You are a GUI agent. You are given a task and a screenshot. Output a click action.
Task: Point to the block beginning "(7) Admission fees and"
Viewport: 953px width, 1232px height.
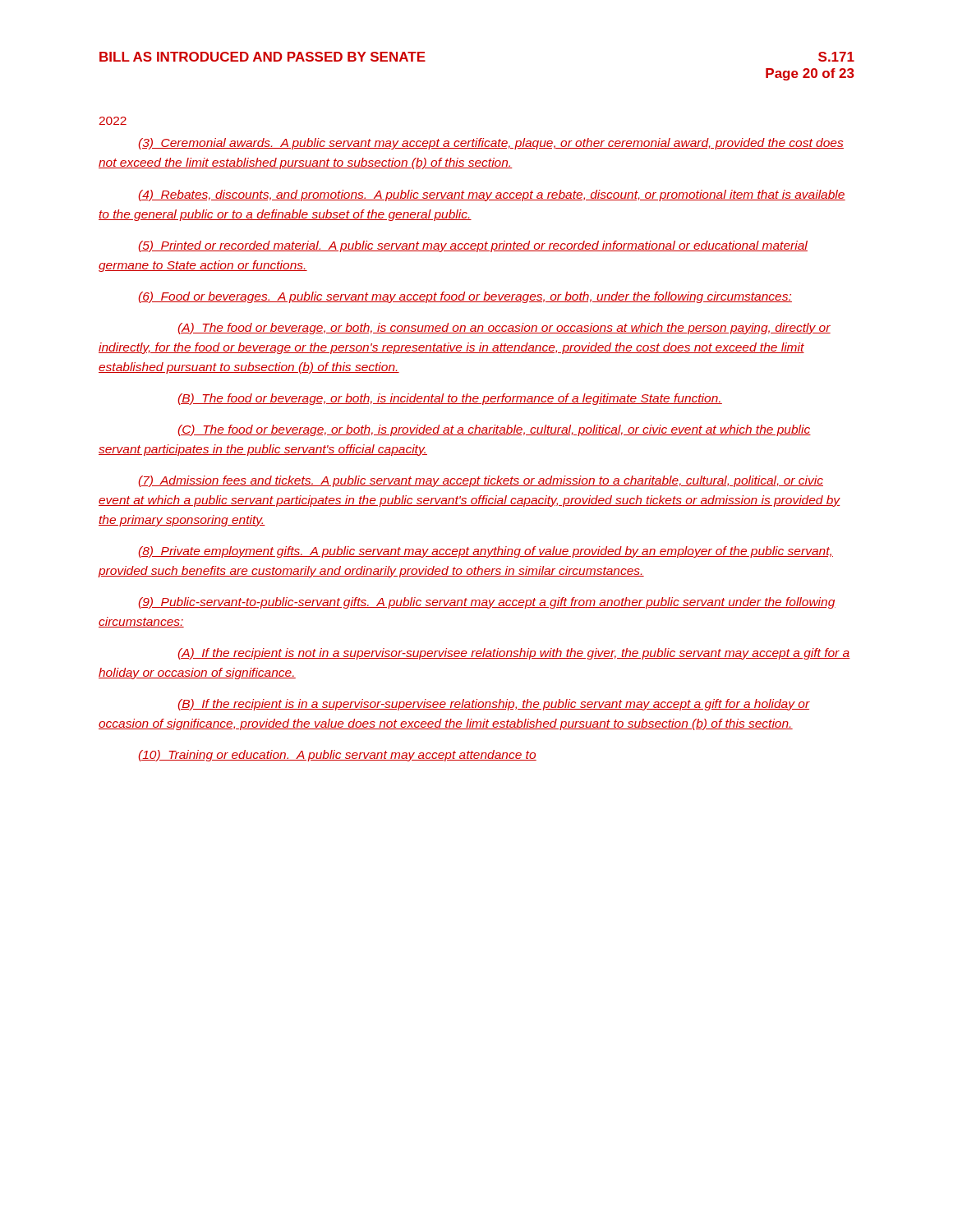pos(469,500)
